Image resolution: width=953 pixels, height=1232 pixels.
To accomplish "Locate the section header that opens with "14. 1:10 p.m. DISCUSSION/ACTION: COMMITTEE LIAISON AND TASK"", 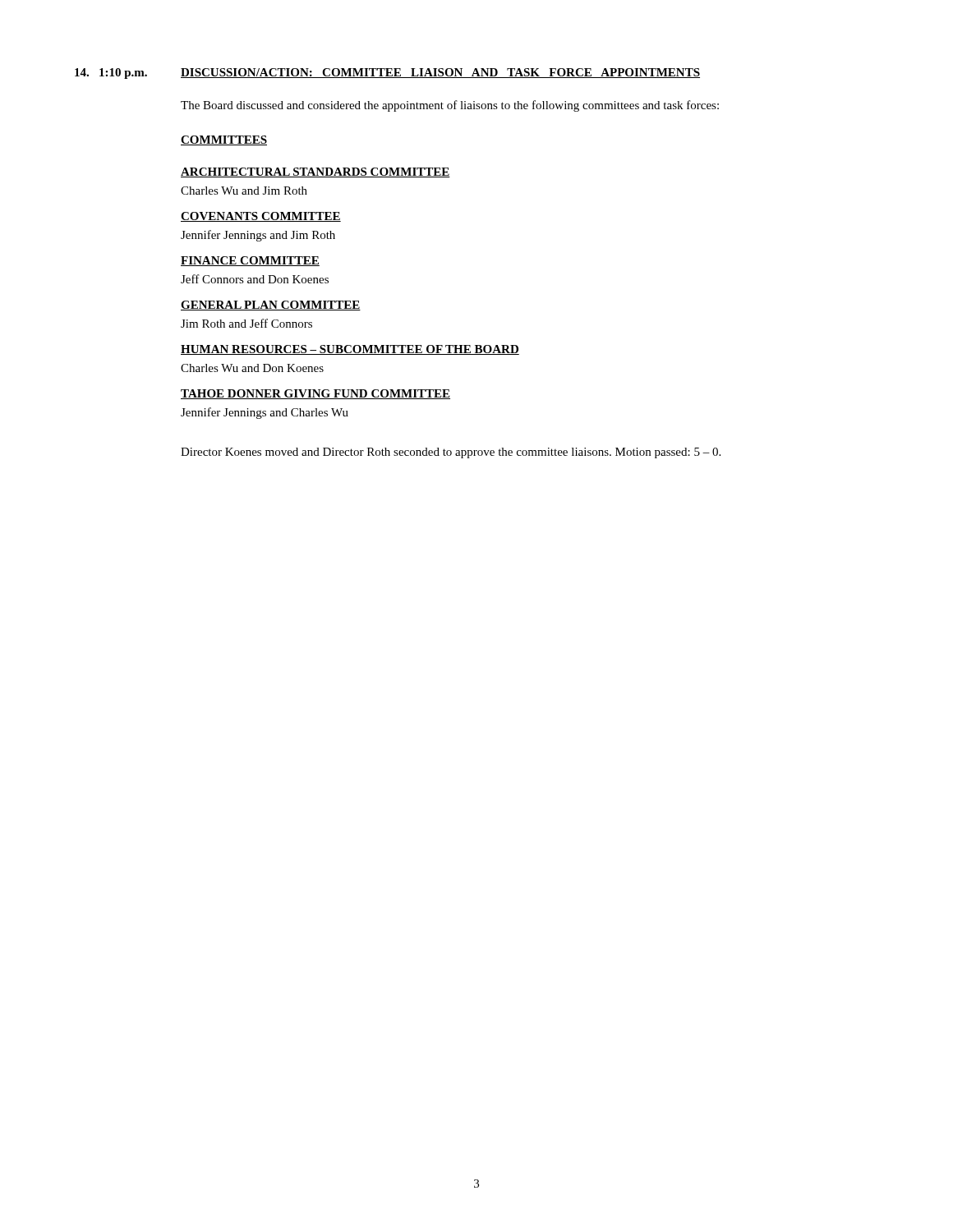I will point(387,73).
